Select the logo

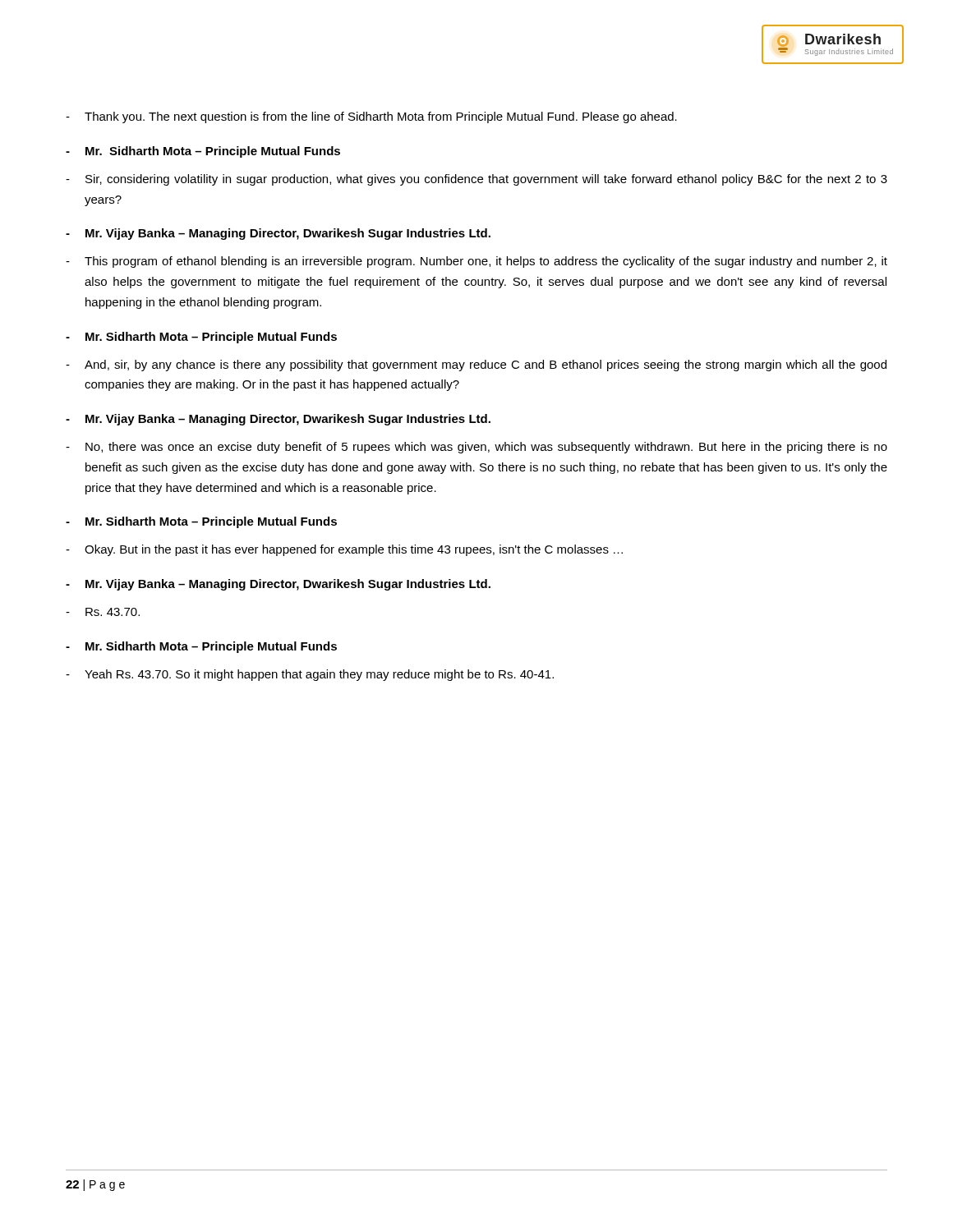[833, 44]
